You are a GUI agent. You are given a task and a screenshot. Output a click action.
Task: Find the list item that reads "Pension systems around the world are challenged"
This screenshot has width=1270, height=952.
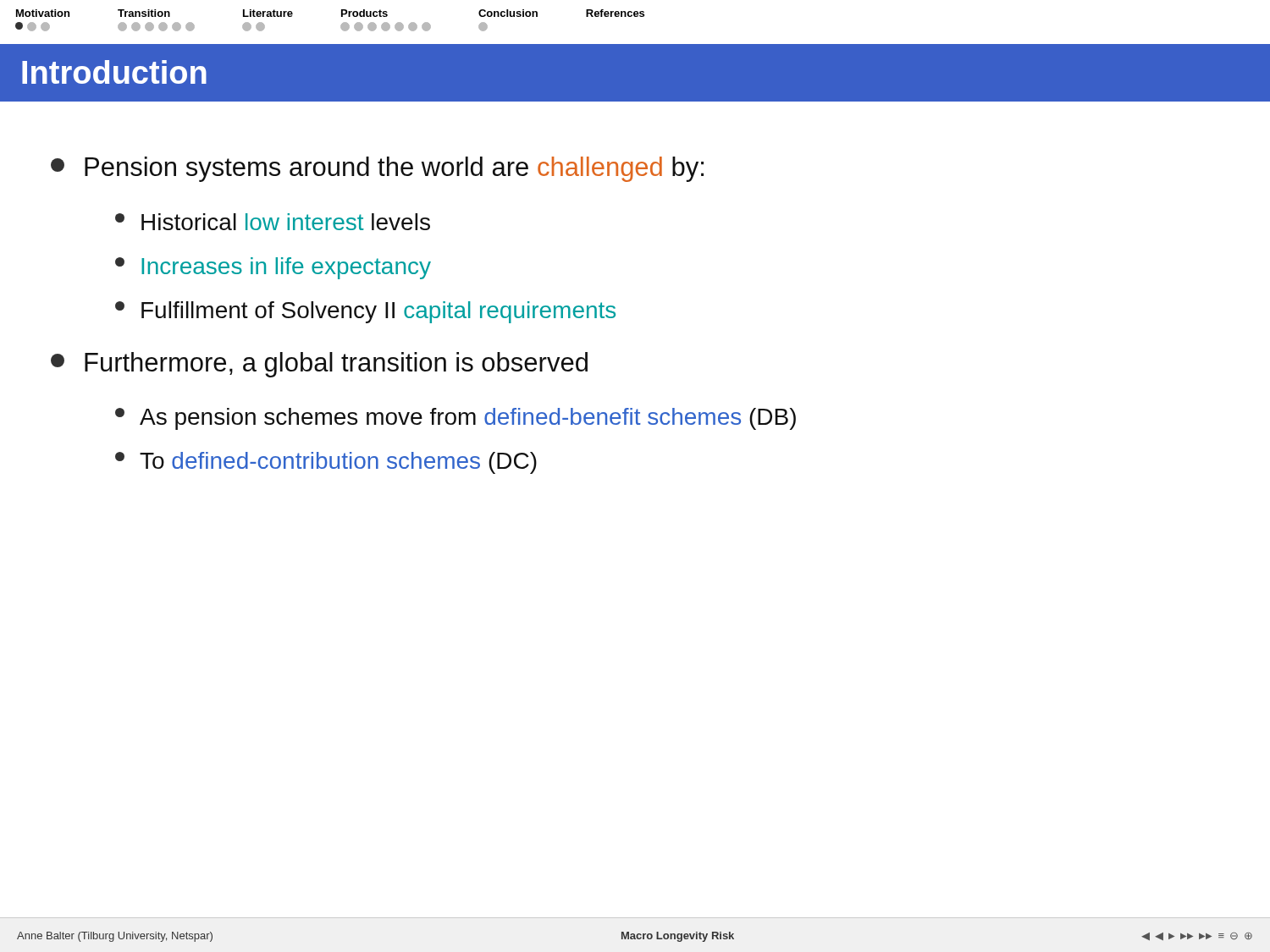(x=378, y=168)
